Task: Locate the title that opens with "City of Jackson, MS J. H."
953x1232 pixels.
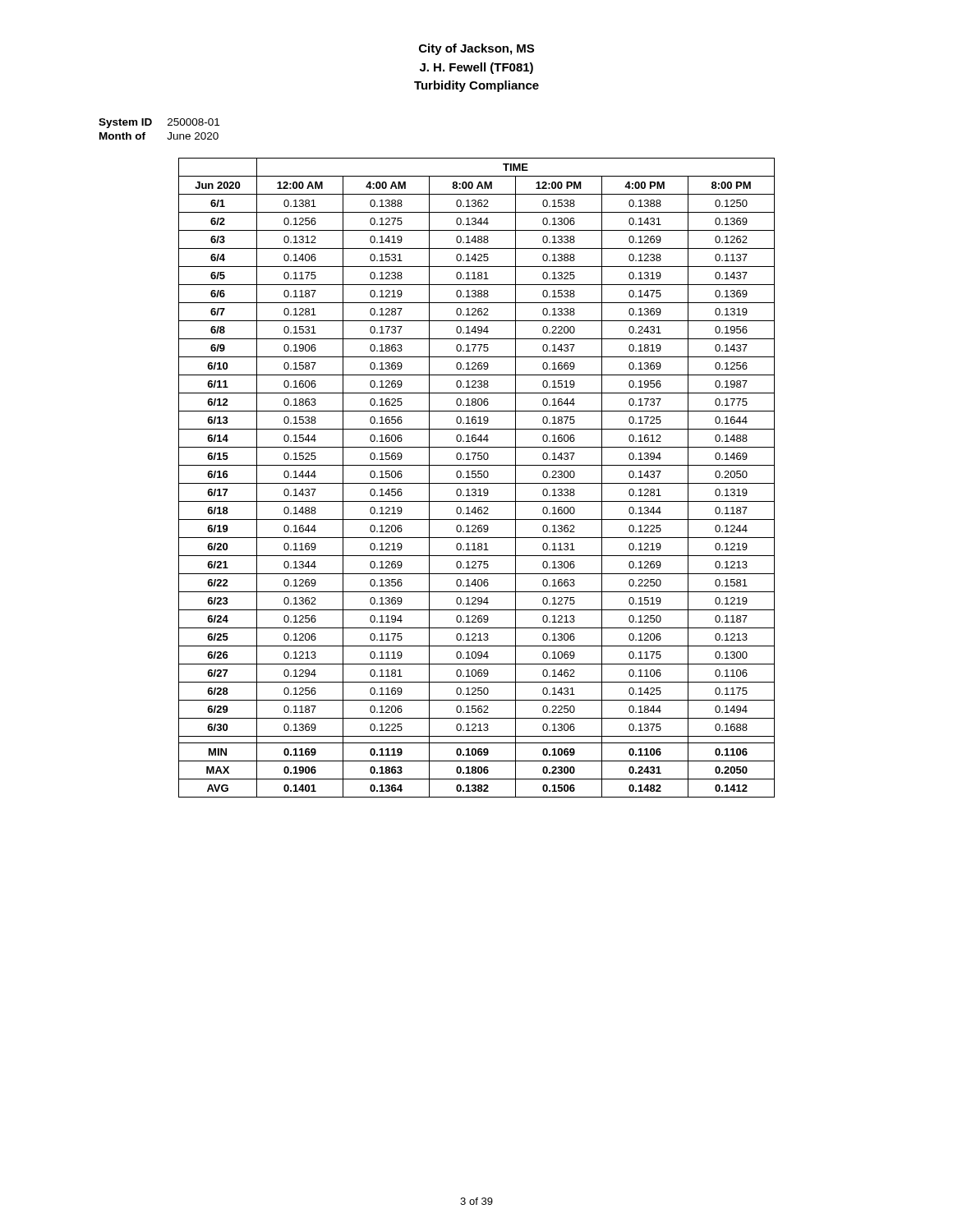Action: click(476, 67)
